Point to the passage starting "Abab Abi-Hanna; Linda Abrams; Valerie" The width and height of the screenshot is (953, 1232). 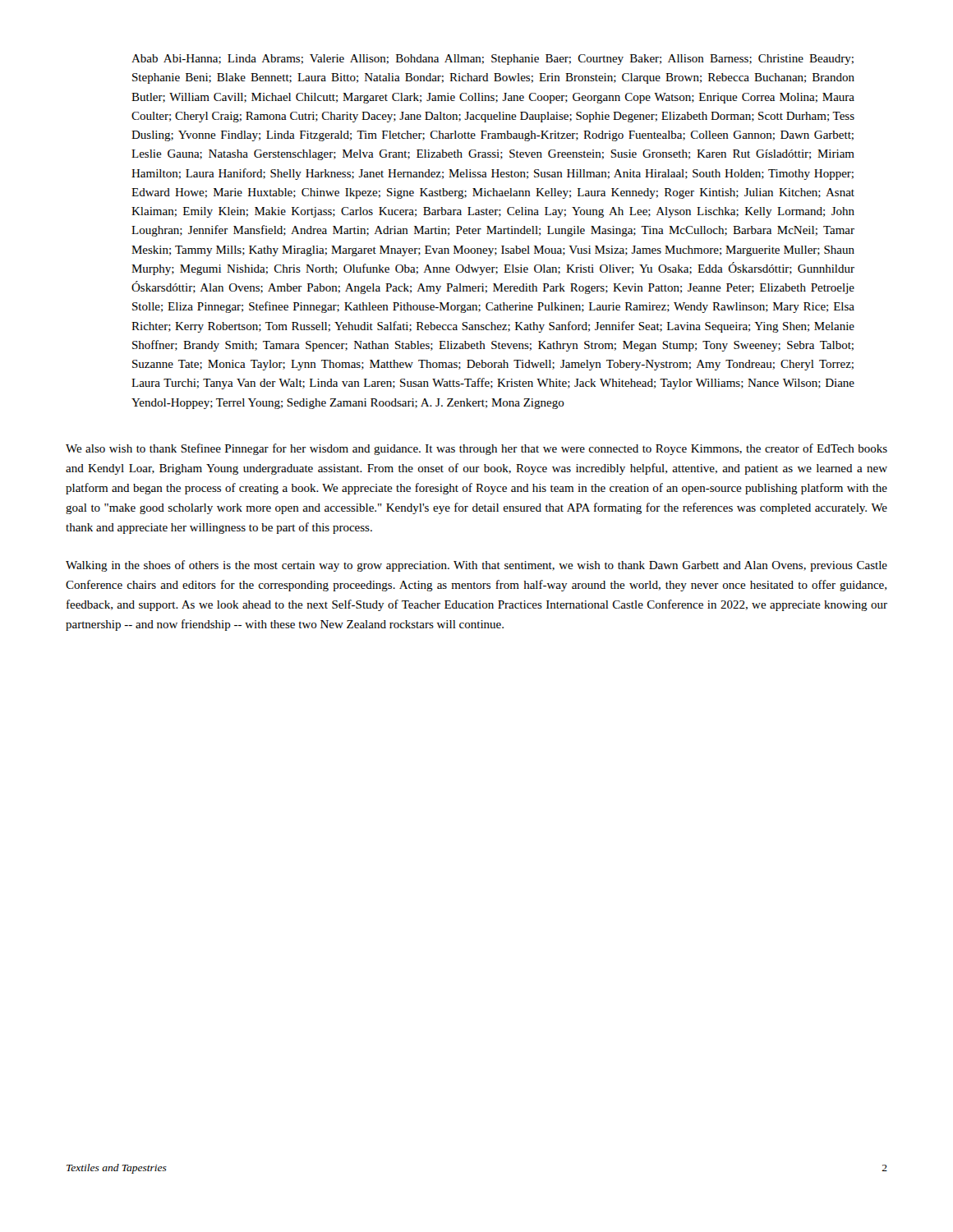[x=493, y=230]
